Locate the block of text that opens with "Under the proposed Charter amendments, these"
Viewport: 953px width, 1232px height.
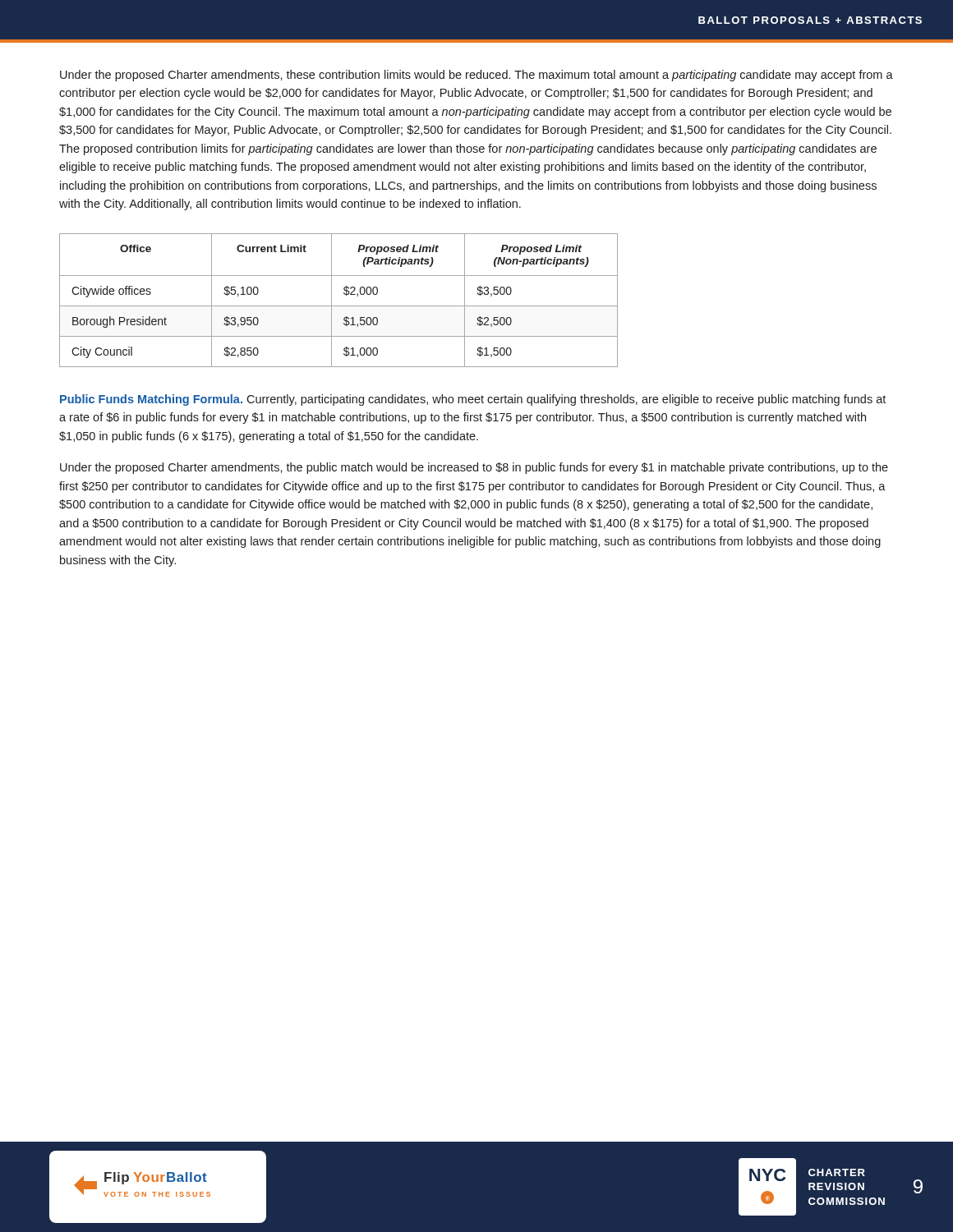(476, 139)
